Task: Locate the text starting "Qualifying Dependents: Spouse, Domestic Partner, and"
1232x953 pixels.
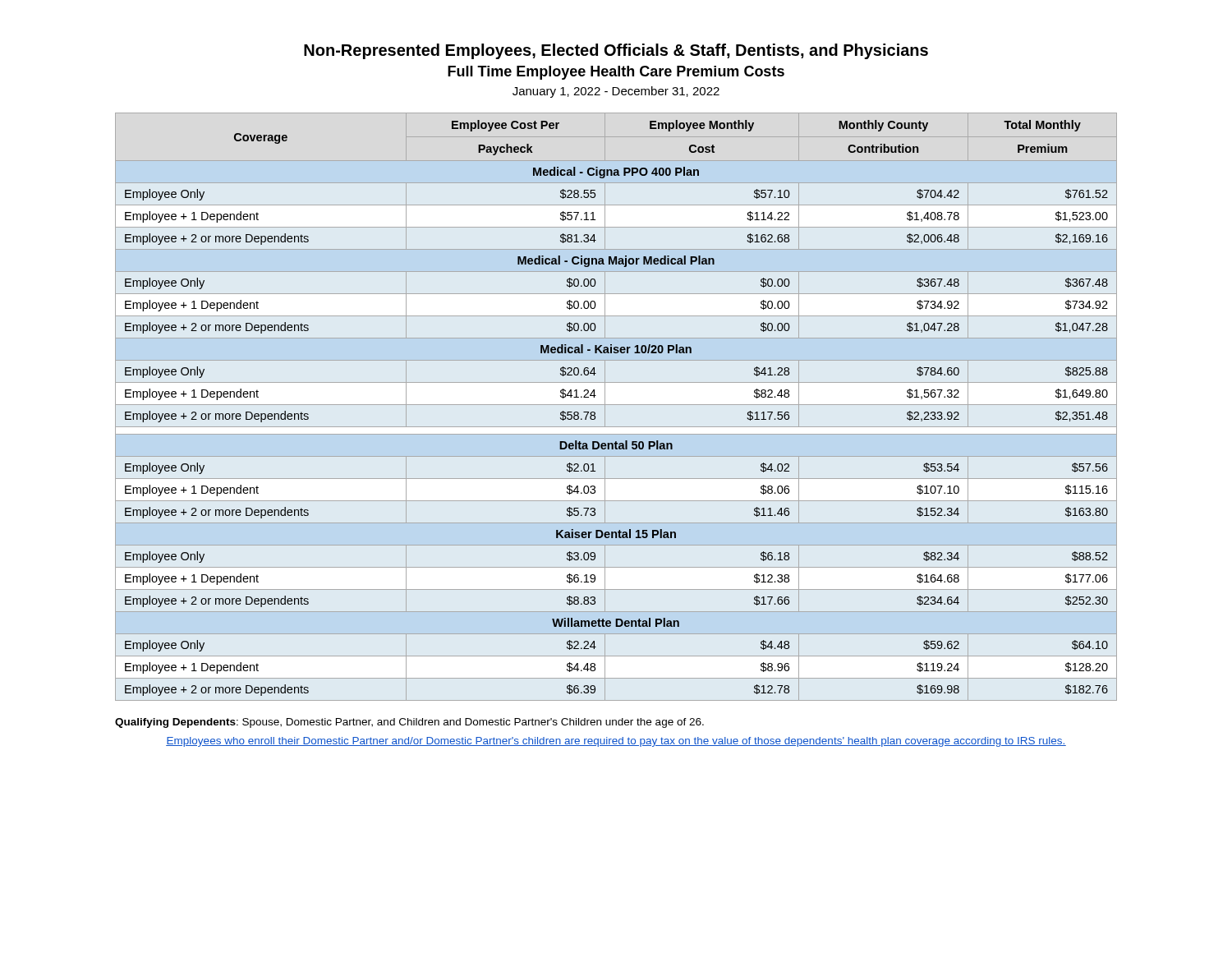Action: (x=410, y=722)
